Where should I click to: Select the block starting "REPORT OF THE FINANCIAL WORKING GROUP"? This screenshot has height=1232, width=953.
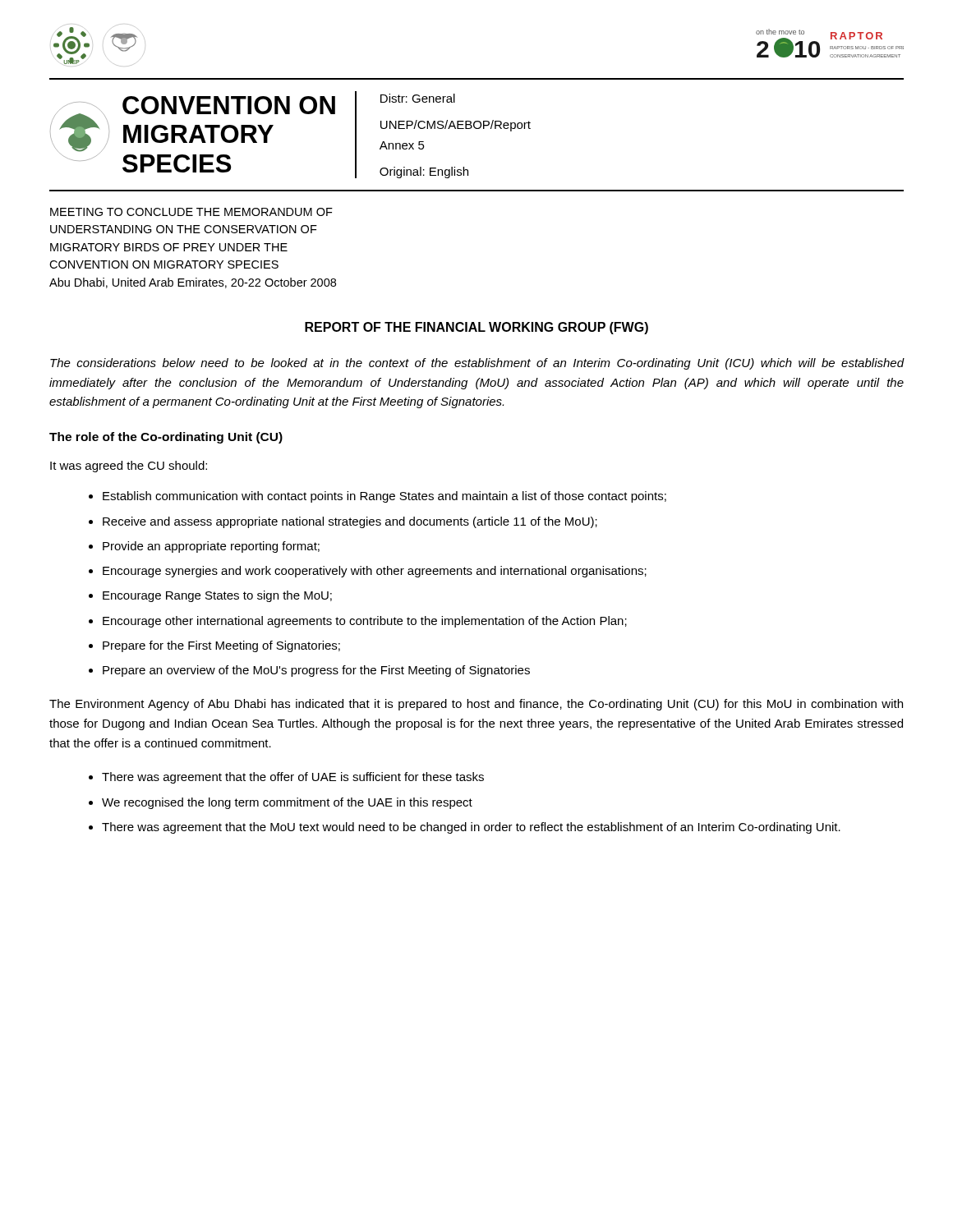(x=476, y=327)
